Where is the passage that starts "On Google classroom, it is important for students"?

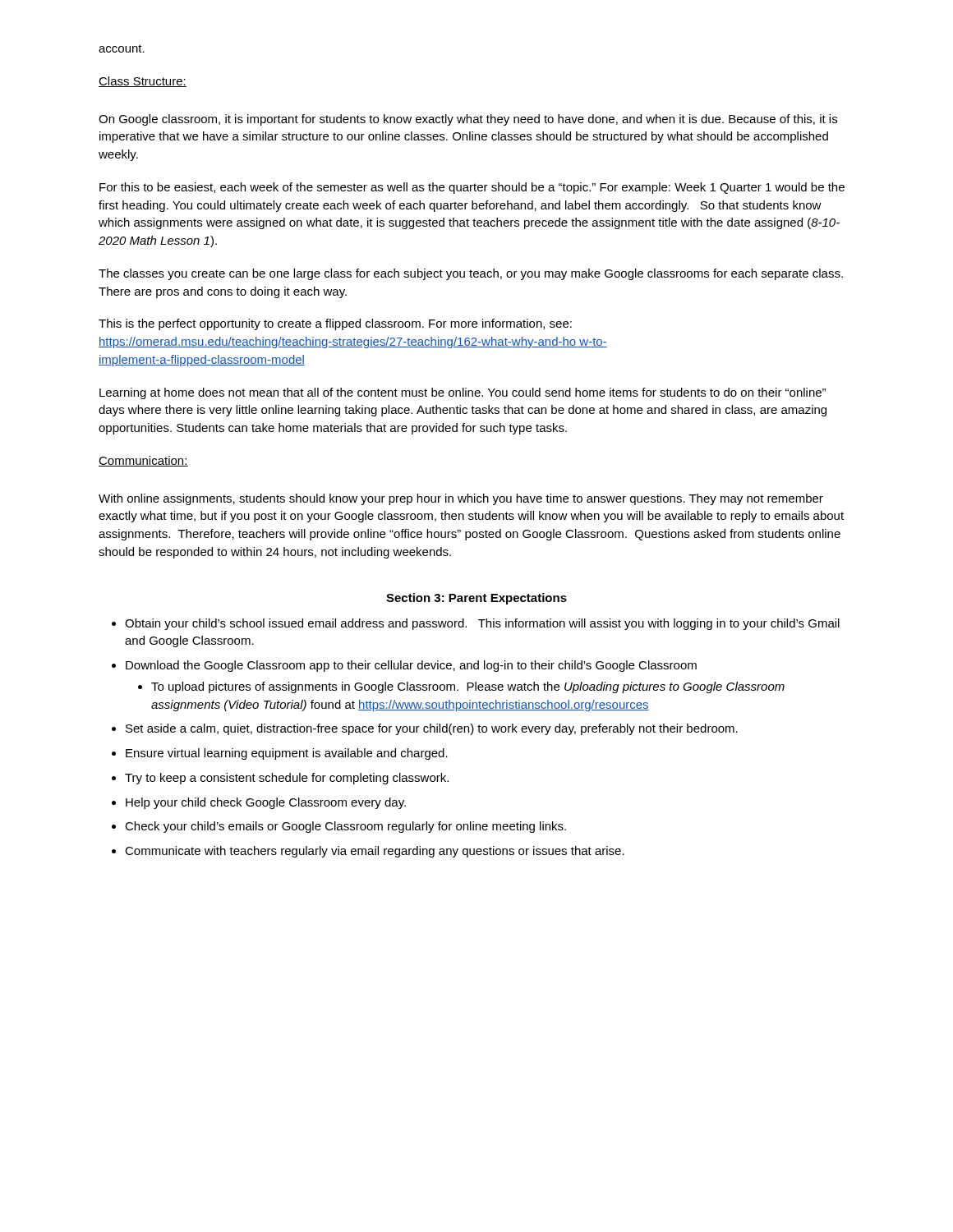tap(468, 136)
